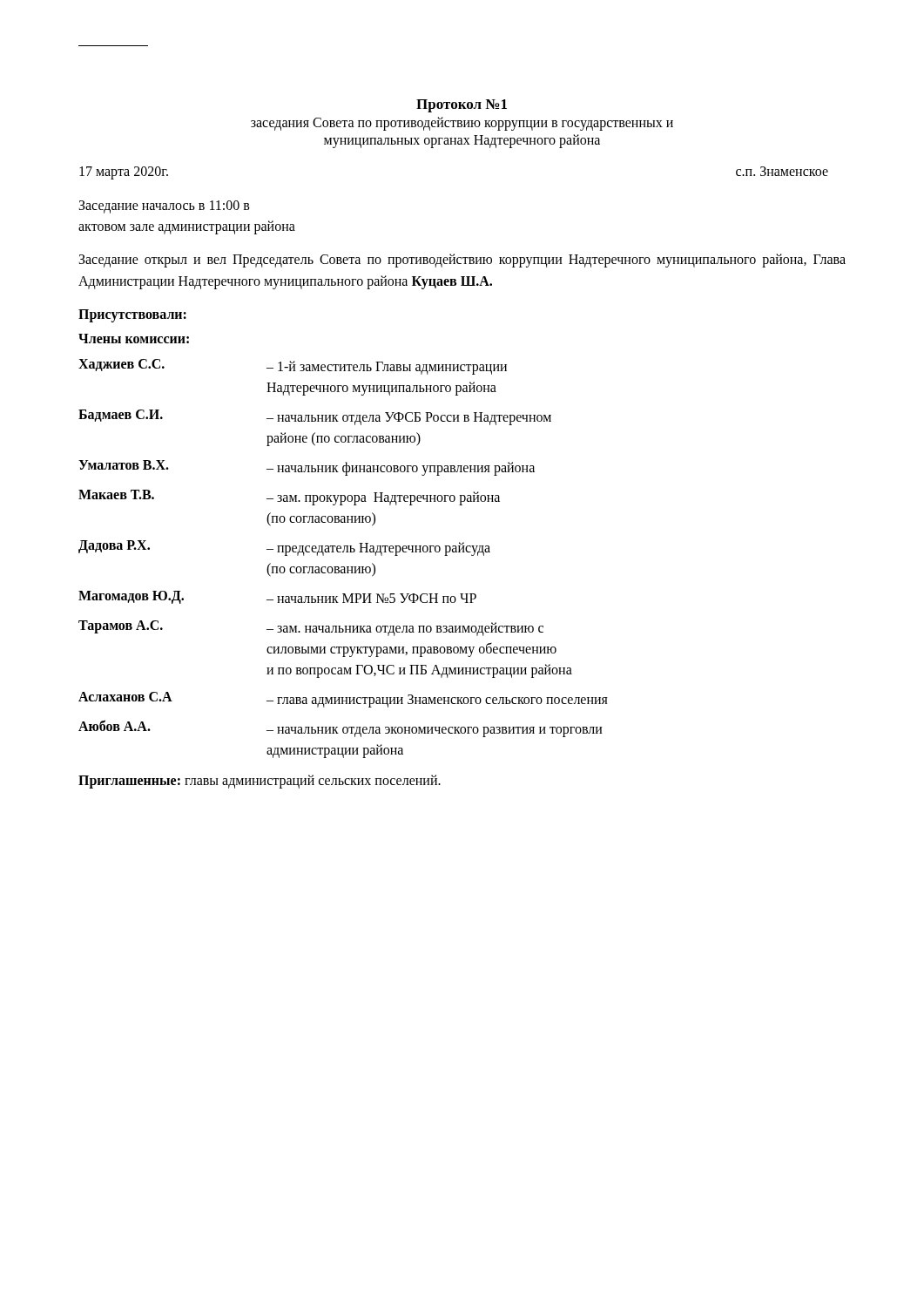Screen dimensions: 1307x924
Task: Find the passage starting "Приглашенные: главы администраций сельских поселений."
Action: [x=260, y=780]
